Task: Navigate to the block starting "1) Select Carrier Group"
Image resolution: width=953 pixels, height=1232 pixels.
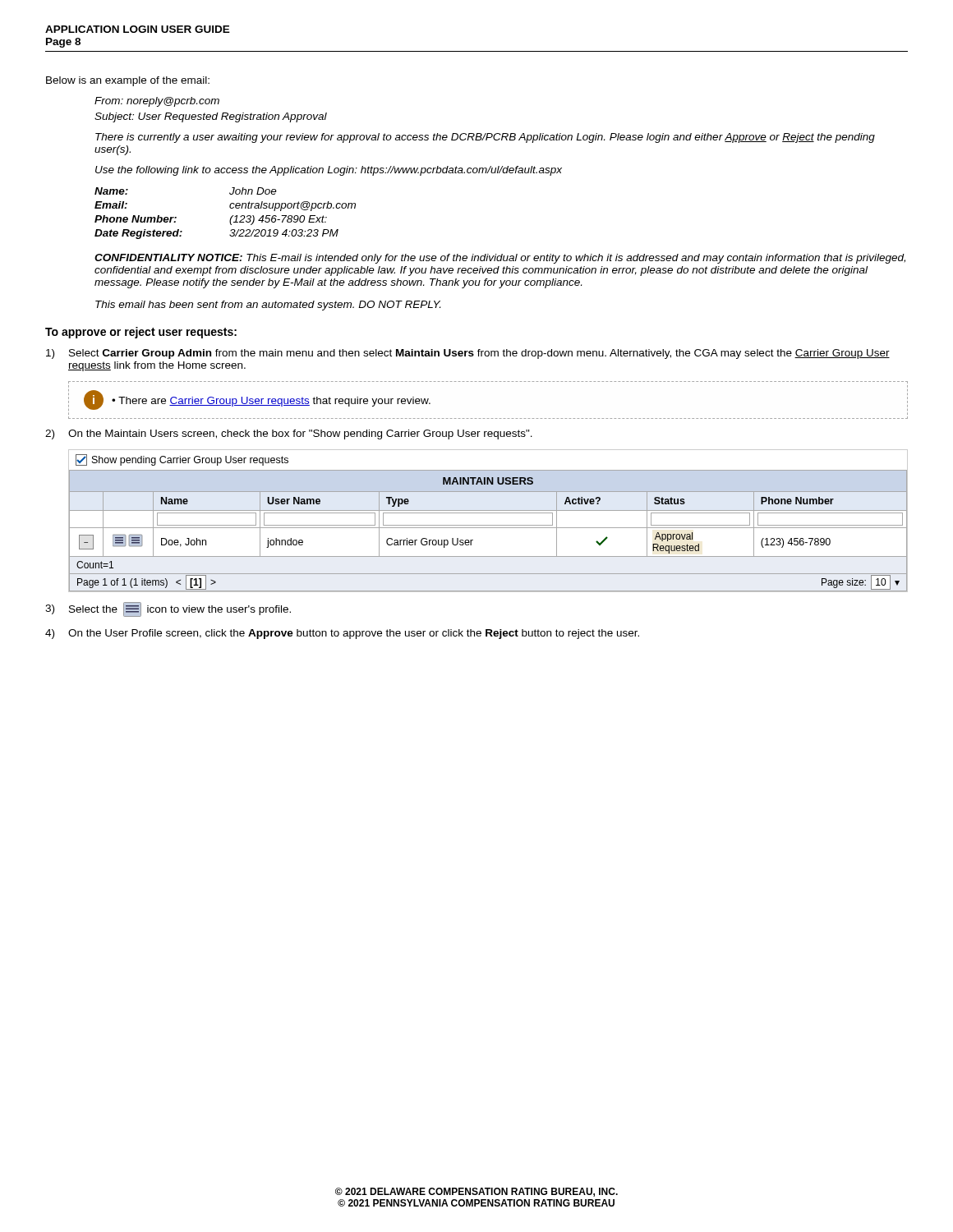Action: (x=476, y=359)
